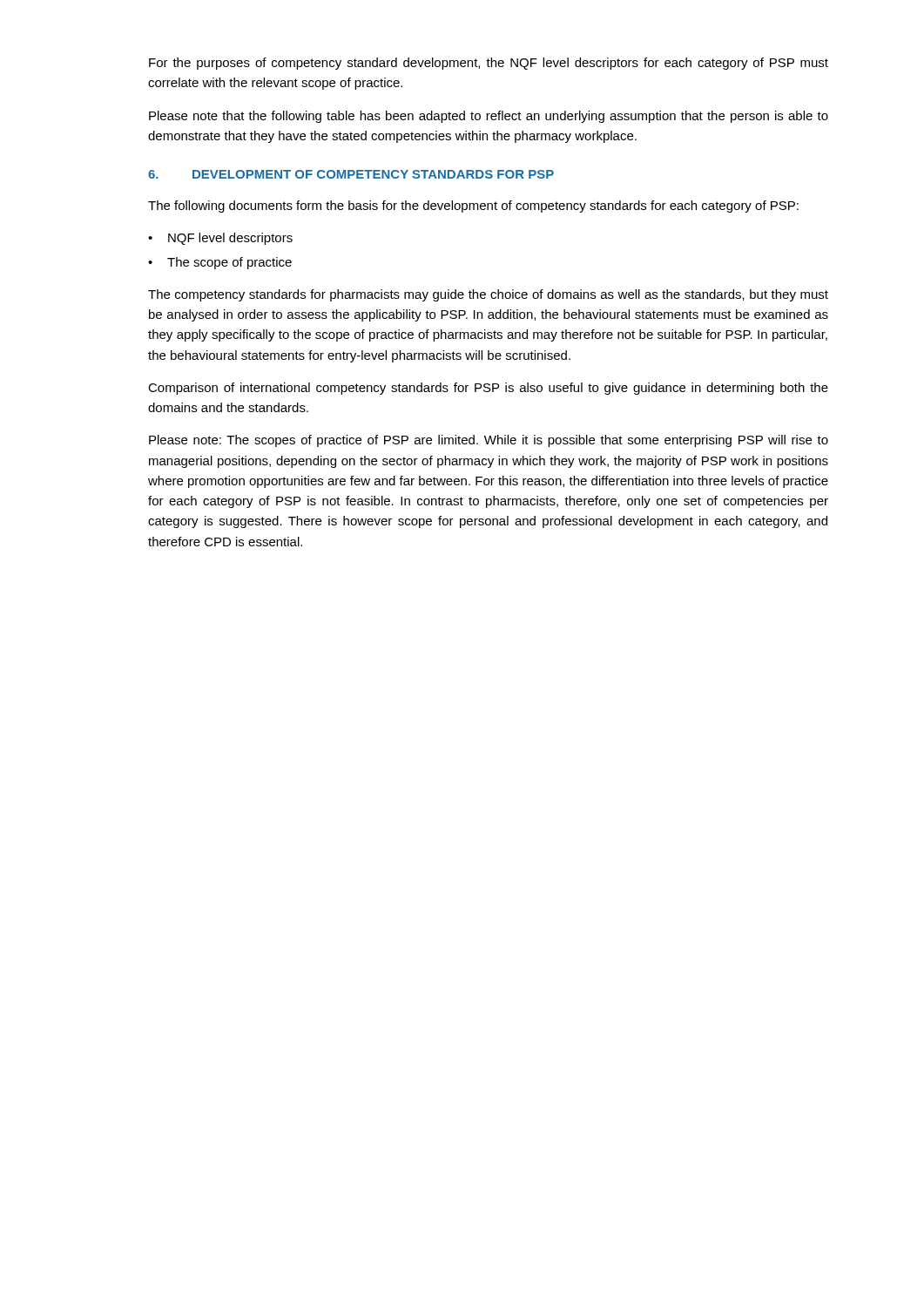Find the block on this page that starts "Please note that the following table has"
This screenshot has height=1307, width=924.
488,125
